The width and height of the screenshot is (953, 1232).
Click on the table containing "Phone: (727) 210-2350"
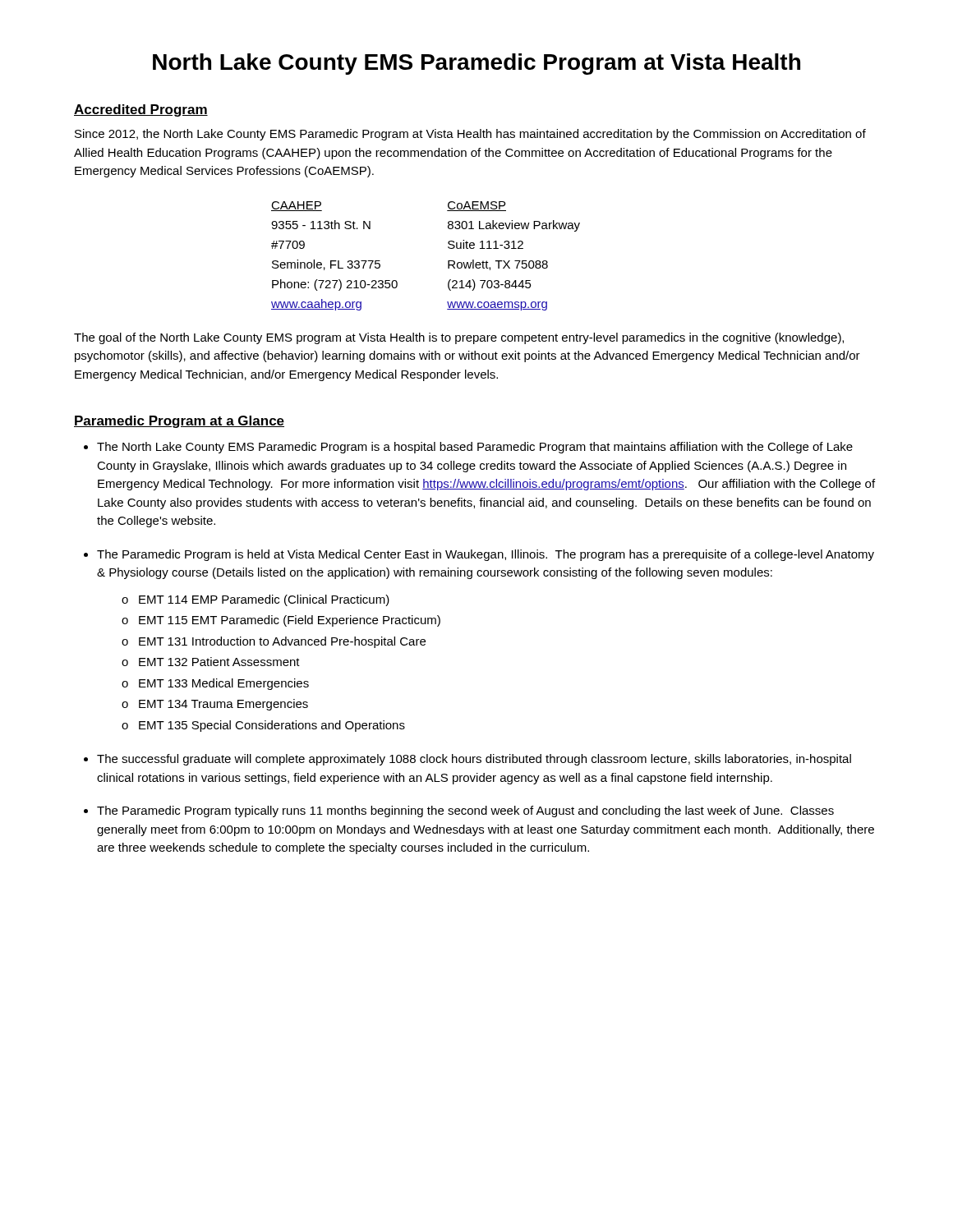(x=526, y=254)
